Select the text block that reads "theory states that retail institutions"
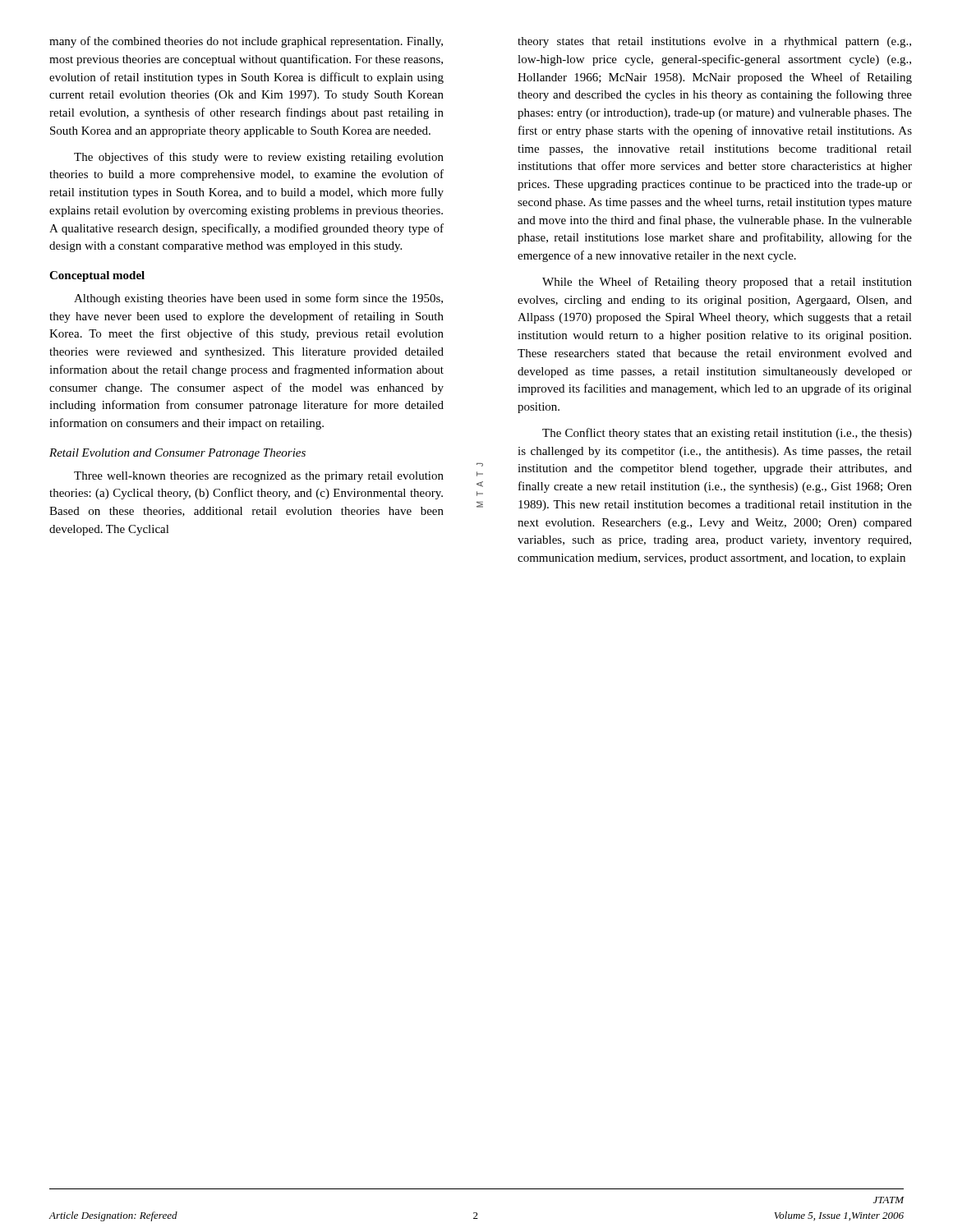This screenshot has width=953, height=1232. pyautogui.click(x=715, y=149)
